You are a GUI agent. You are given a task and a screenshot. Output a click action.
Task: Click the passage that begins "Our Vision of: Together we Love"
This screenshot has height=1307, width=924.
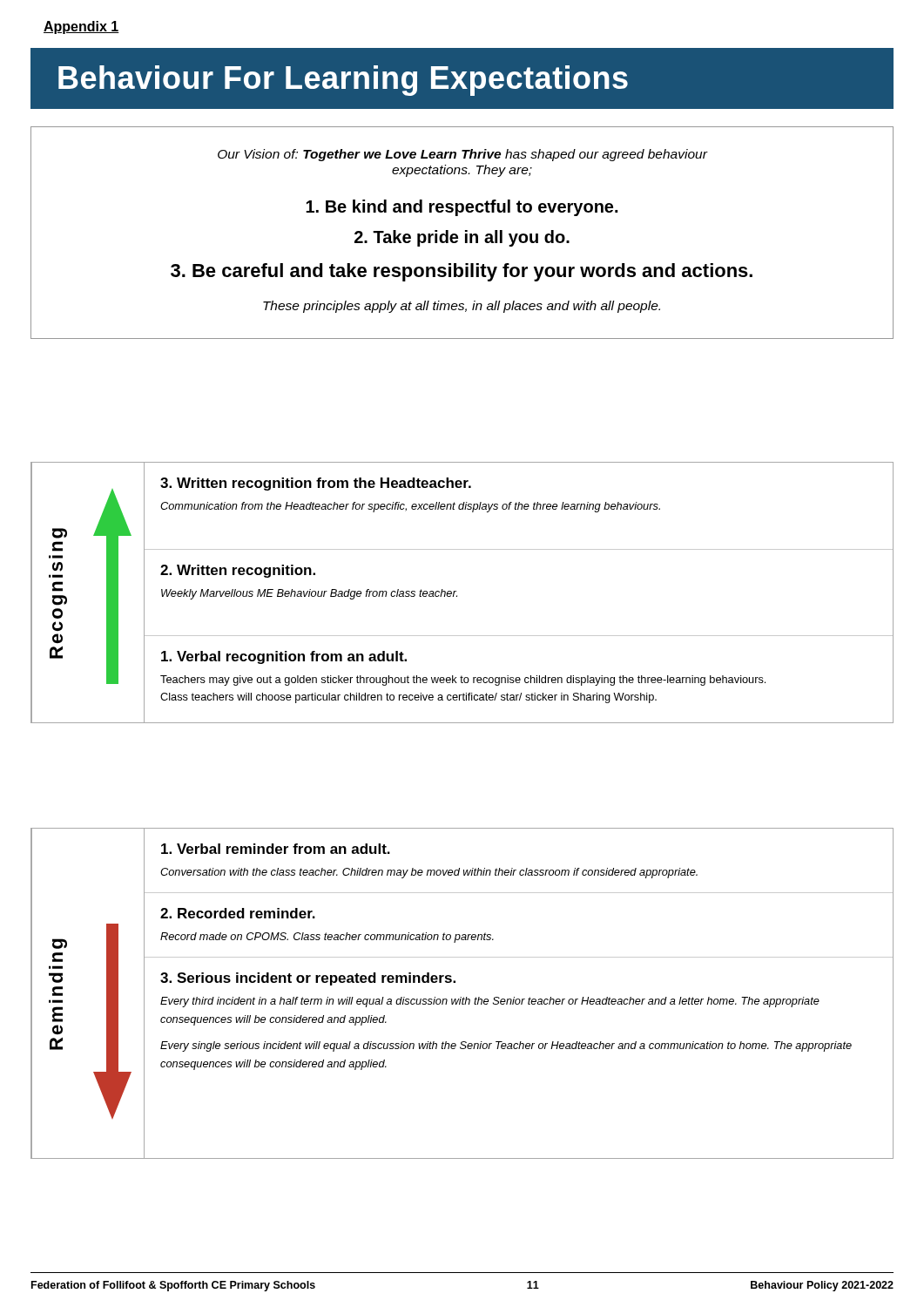pyautogui.click(x=462, y=230)
